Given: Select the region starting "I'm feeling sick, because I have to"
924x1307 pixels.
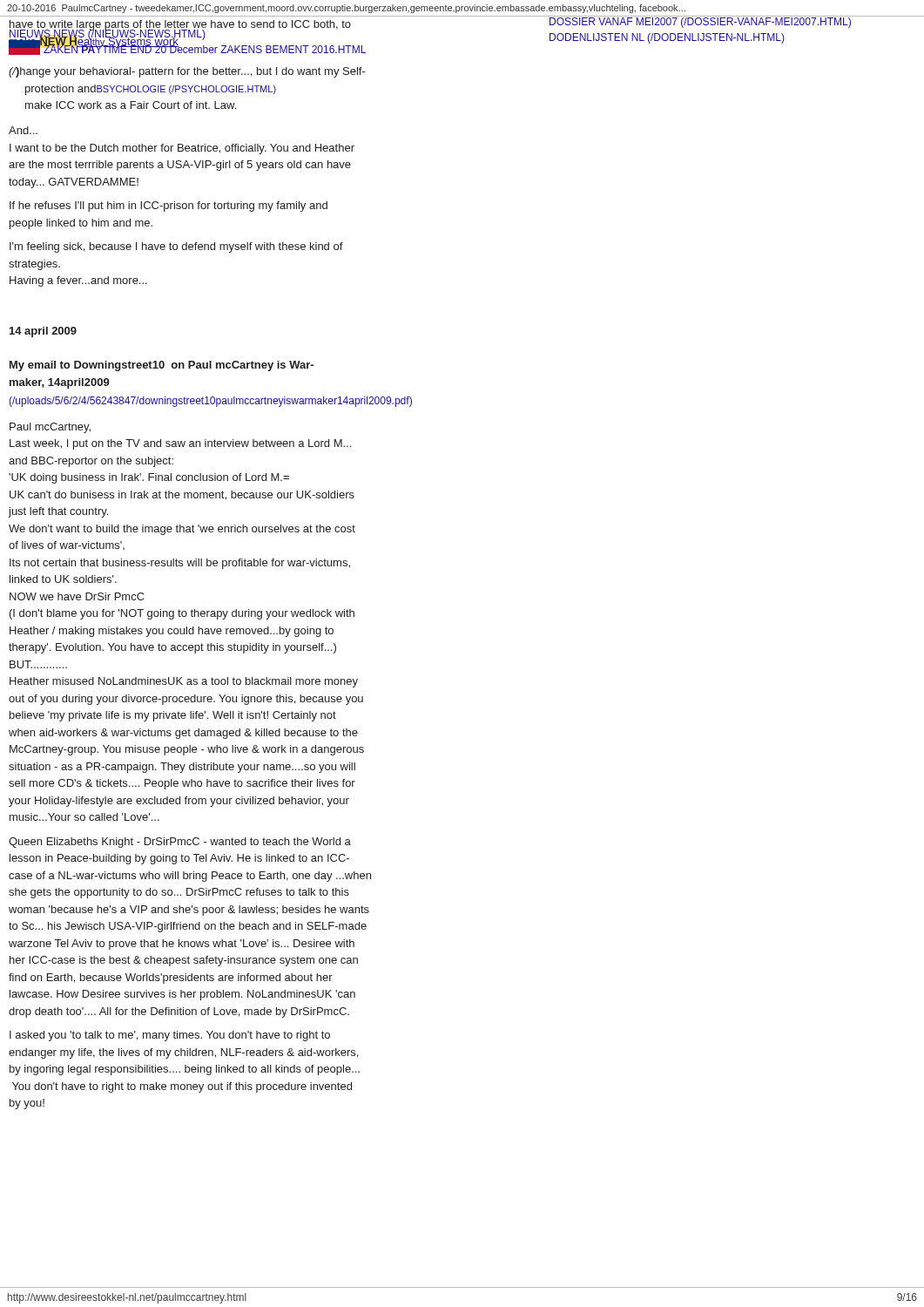Looking at the screenshot, I should (176, 247).
